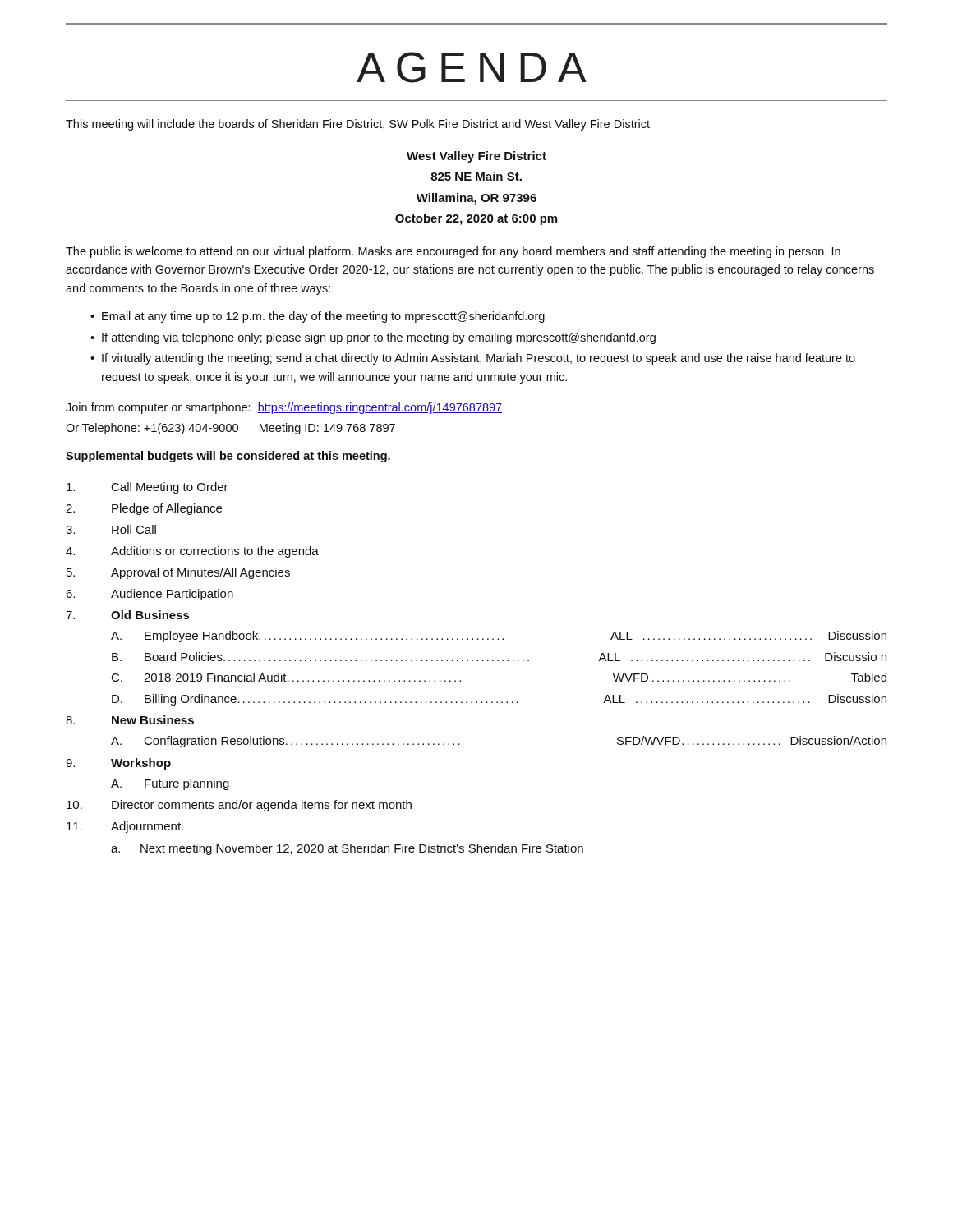This screenshot has height=1232, width=953.
Task: Navigate to the element starting "• If attending via"
Action: (x=373, y=337)
